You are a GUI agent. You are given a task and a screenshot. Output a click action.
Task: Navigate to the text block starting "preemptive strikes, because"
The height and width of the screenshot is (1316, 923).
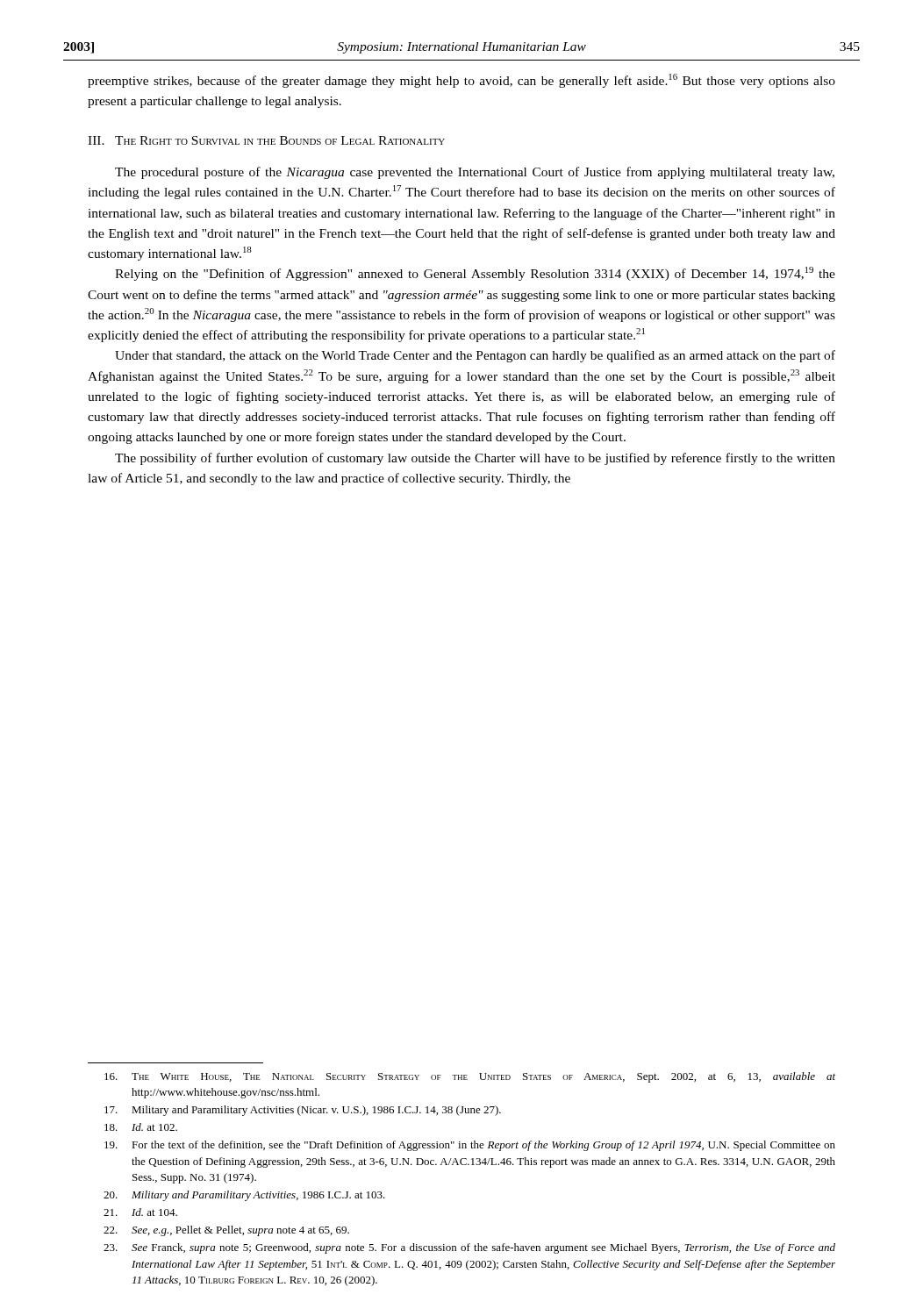click(462, 91)
